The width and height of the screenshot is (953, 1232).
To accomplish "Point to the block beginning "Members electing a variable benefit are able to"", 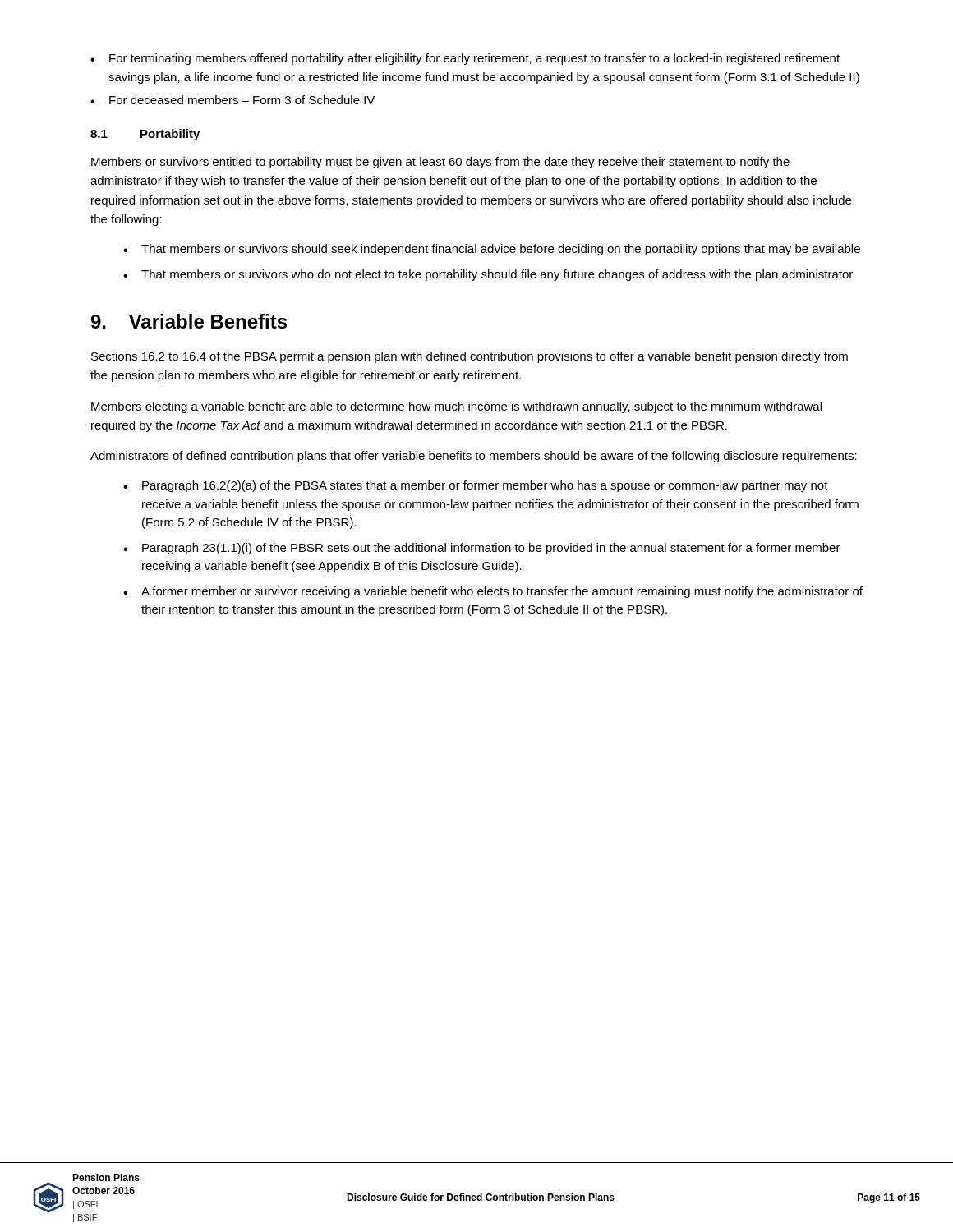I will click(456, 415).
